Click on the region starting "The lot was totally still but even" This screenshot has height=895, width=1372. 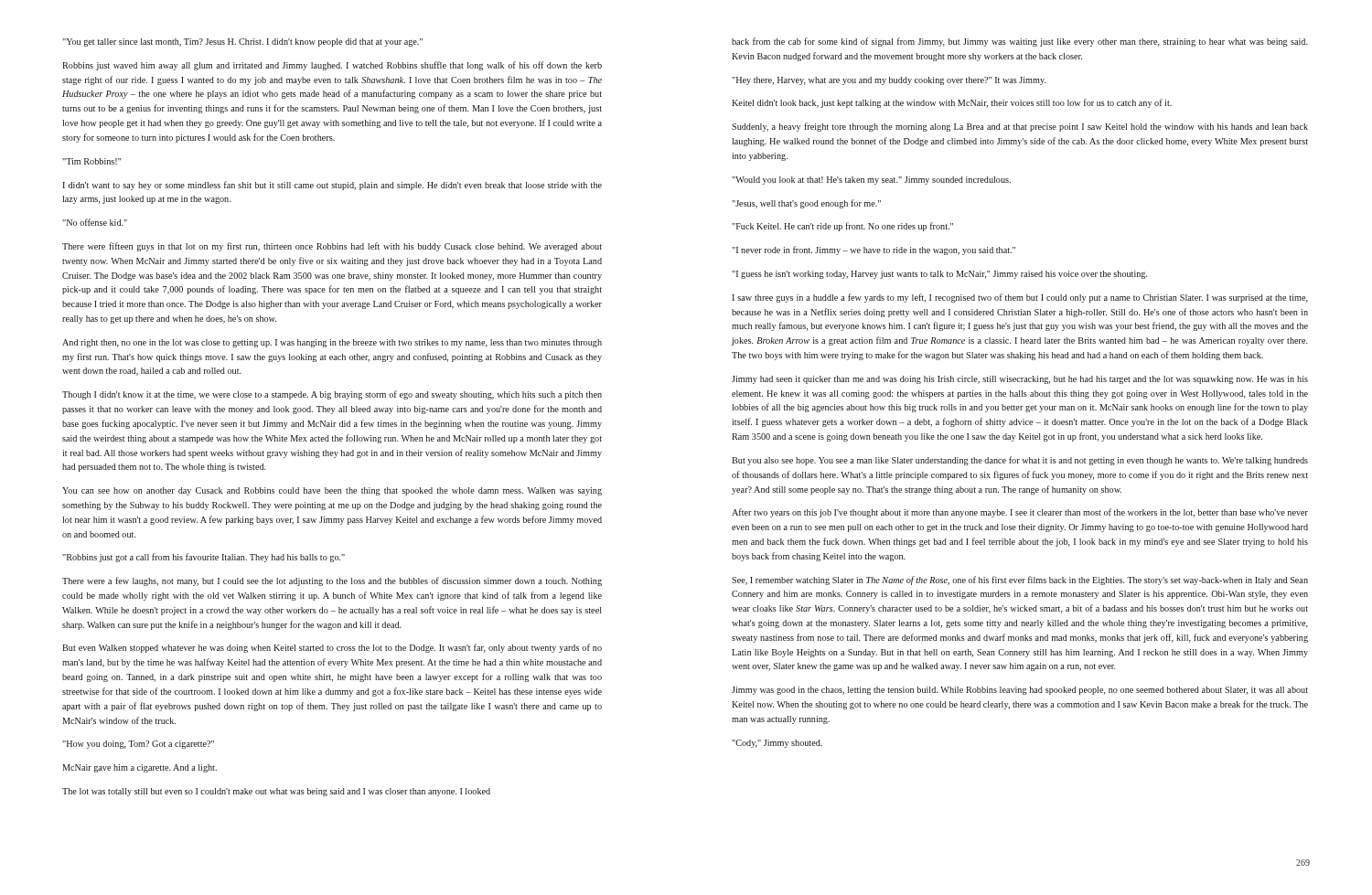pyautogui.click(x=332, y=792)
